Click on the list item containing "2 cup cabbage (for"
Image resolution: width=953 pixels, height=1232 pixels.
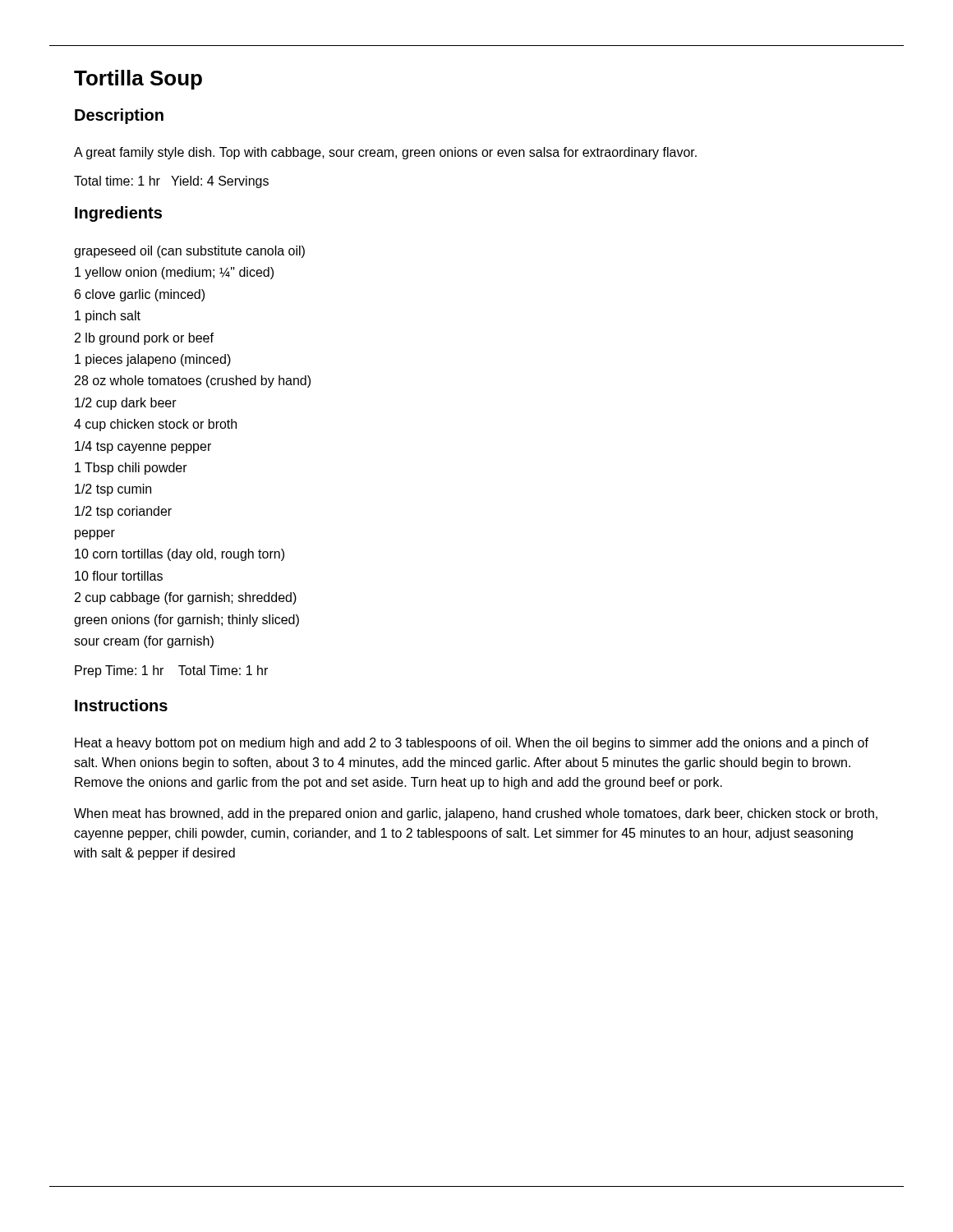pyautogui.click(x=185, y=598)
